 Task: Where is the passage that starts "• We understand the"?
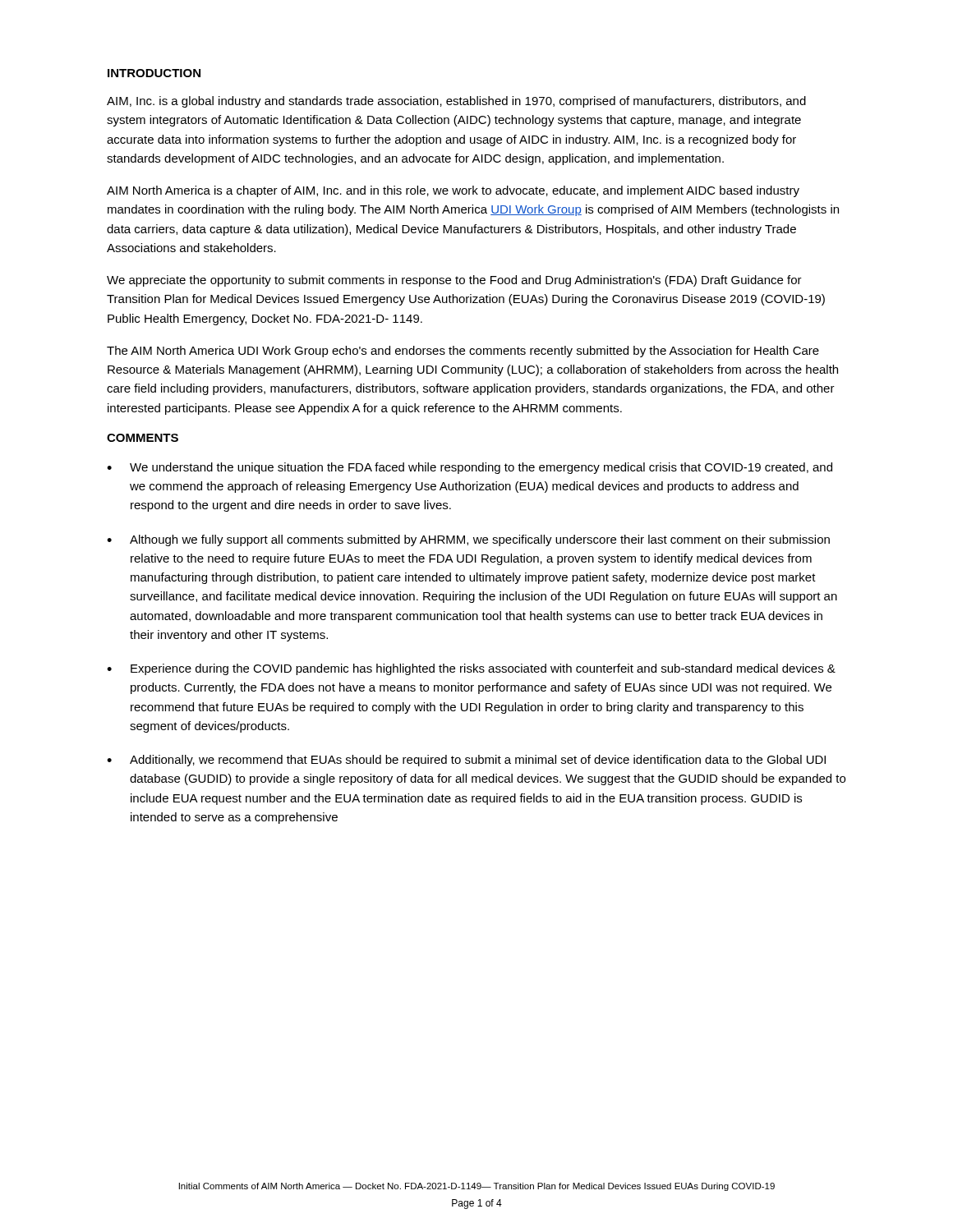tap(476, 486)
